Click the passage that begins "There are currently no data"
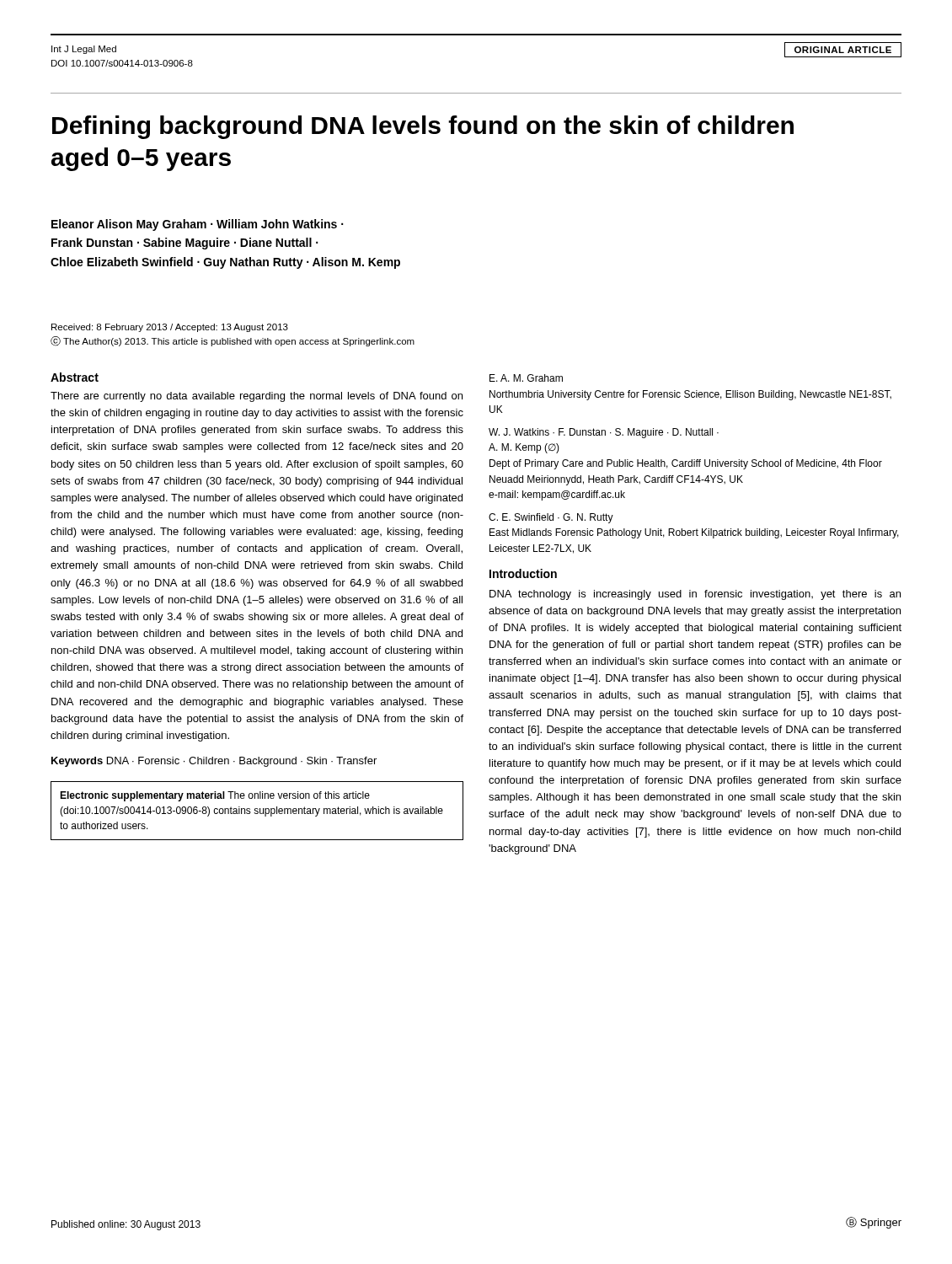Viewport: 952px width, 1264px height. click(x=257, y=565)
